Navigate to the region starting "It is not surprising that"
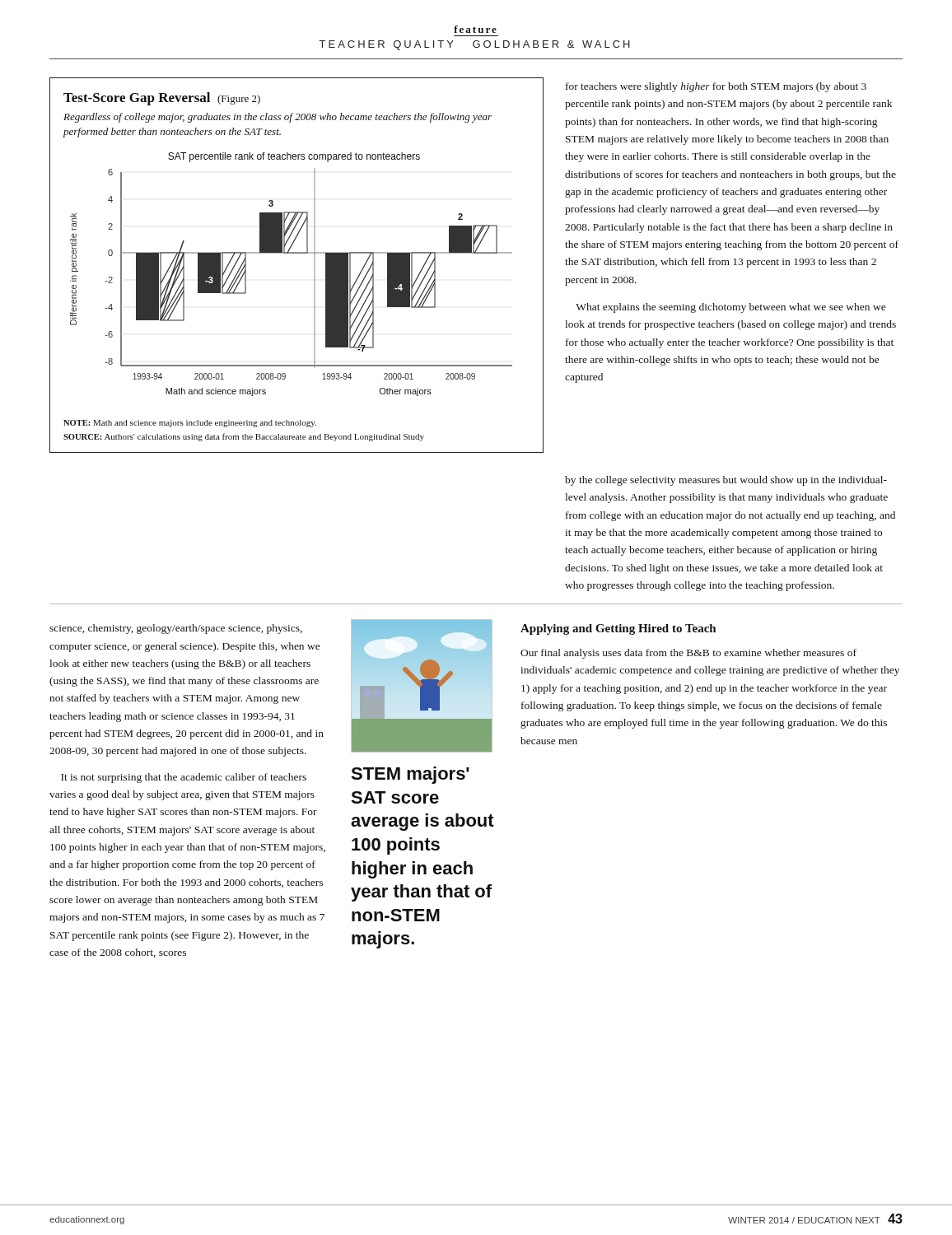The height and width of the screenshot is (1235, 952). [x=188, y=865]
